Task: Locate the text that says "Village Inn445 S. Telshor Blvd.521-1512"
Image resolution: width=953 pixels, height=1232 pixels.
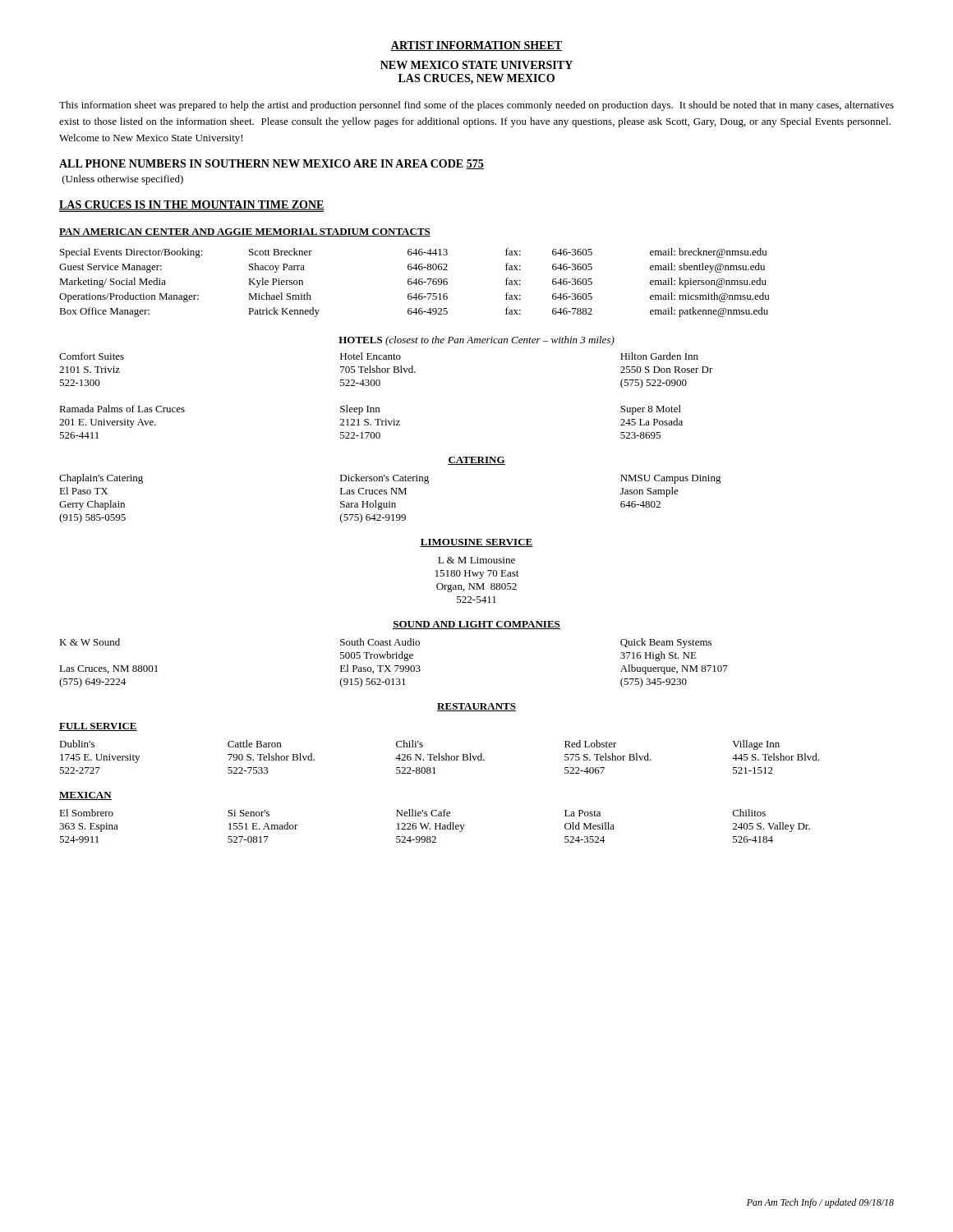Action: point(776,757)
